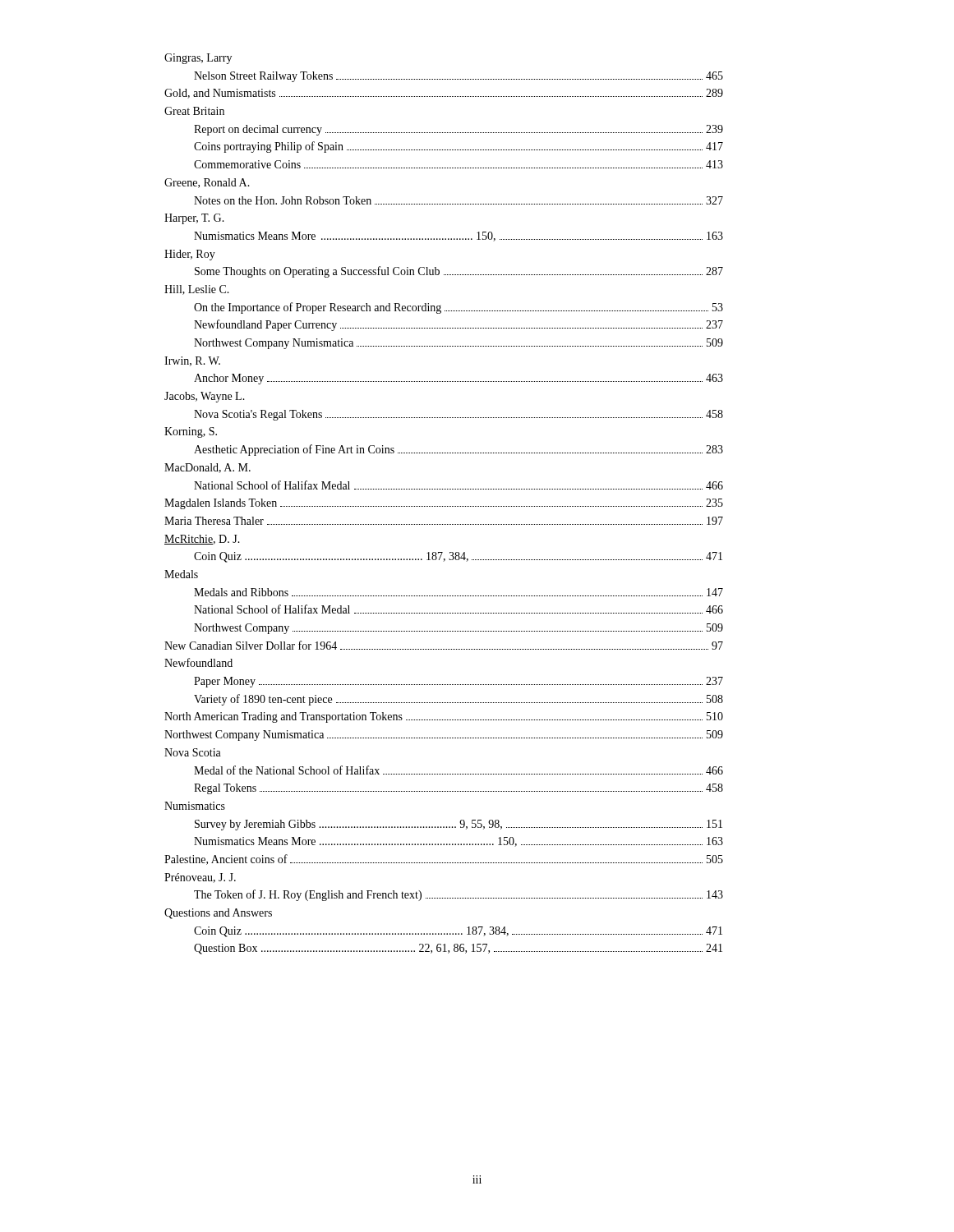Screen dimensions: 1232x954
Task: Select the region starting "Prénoveau, J. J."
Action: click(x=200, y=878)
